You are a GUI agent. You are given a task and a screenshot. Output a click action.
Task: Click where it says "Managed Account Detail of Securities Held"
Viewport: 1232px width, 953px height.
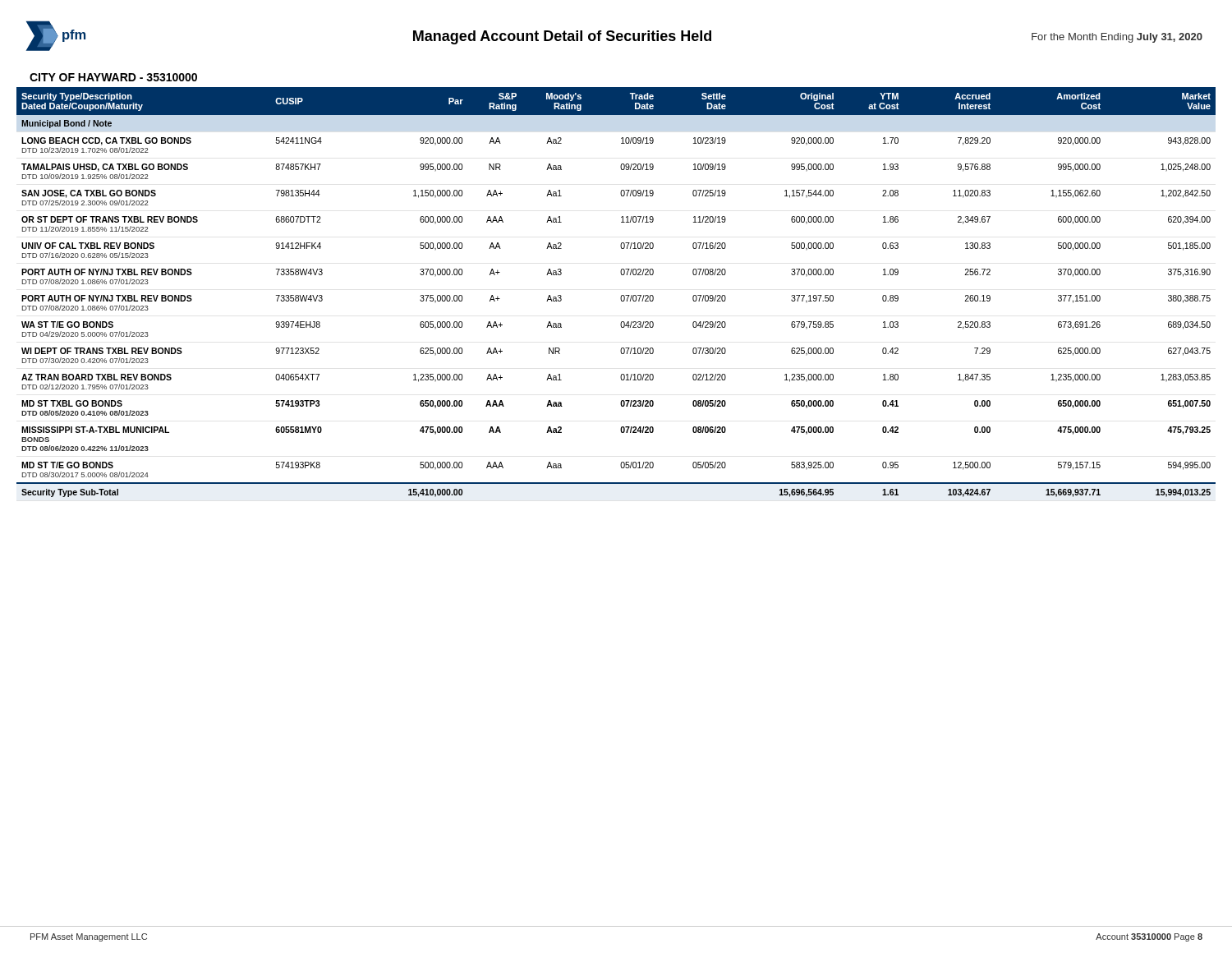click(562, 36)
